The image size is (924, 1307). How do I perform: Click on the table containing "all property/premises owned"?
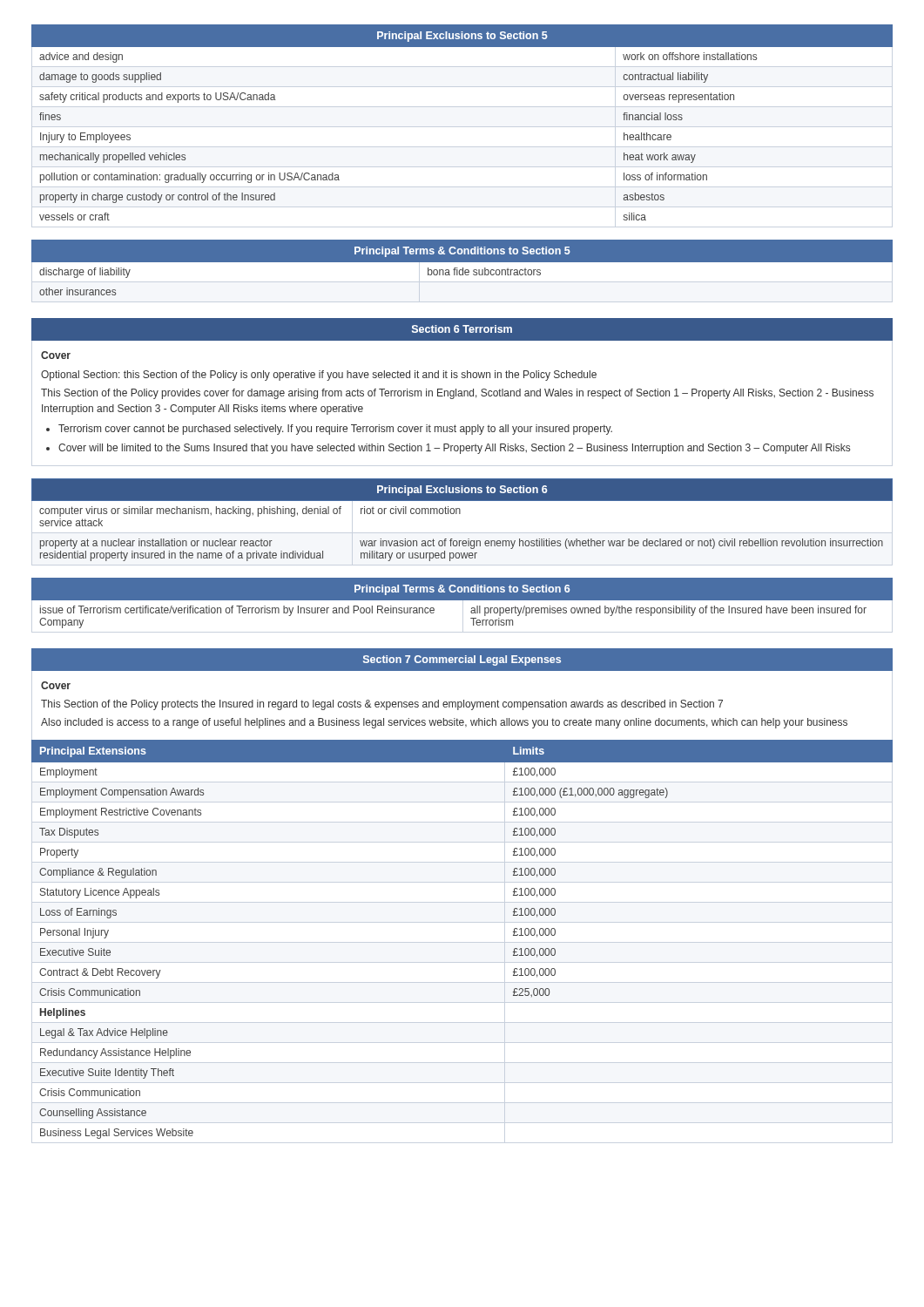click(462, 605)
